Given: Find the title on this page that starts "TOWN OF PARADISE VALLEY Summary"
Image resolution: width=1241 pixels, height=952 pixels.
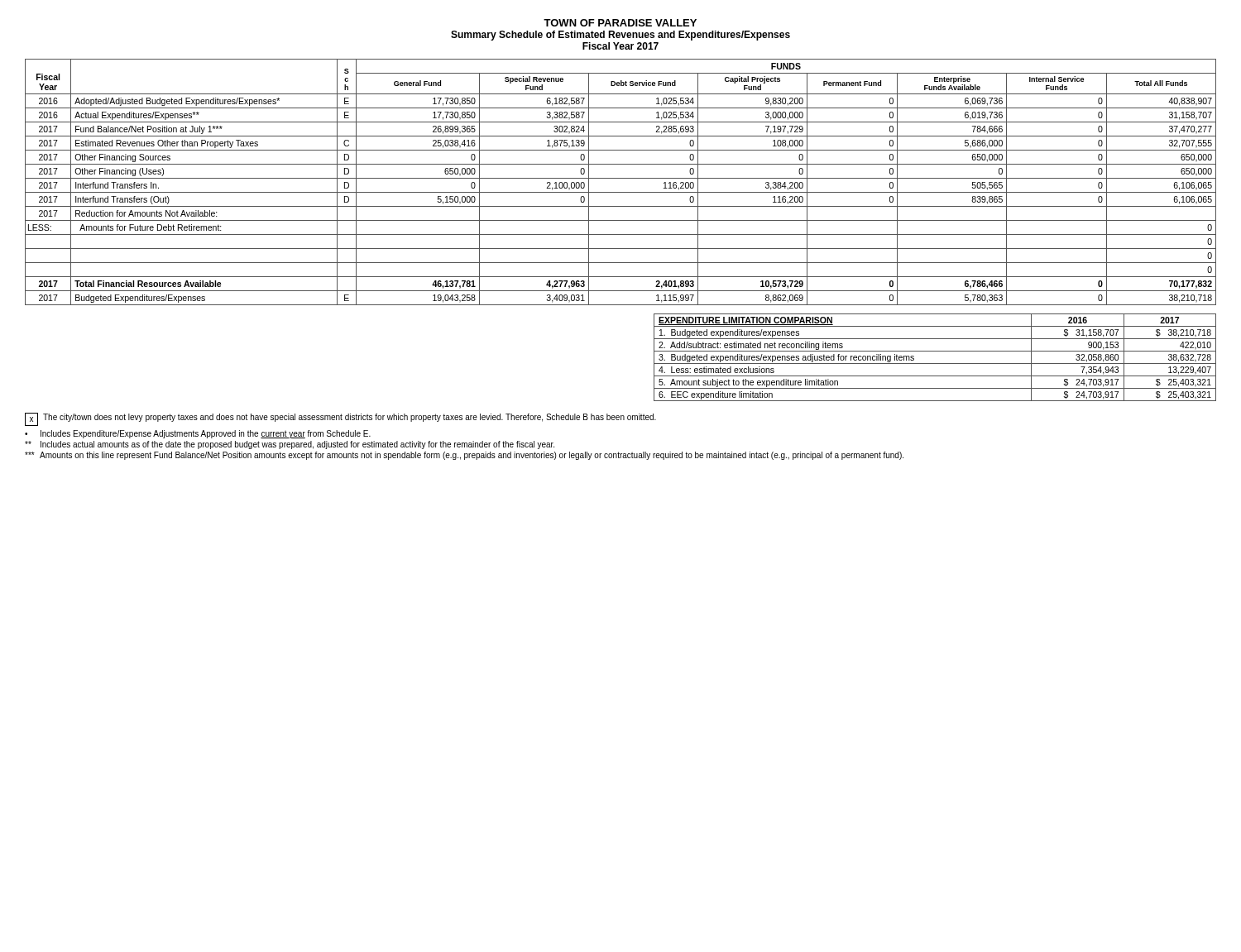Looking at the screenshot, I should (620, 34).
